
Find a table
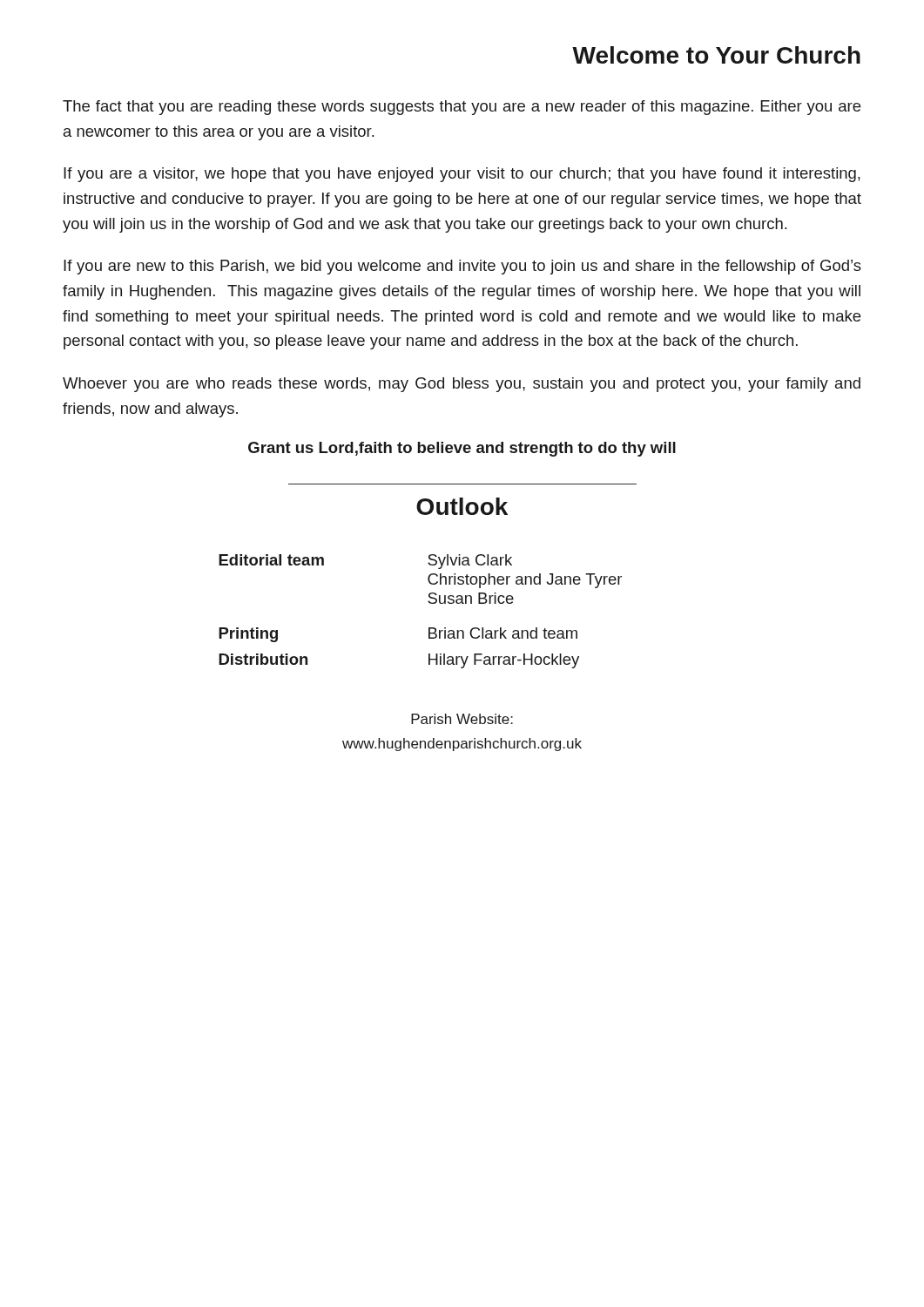(x=462, y=610)
